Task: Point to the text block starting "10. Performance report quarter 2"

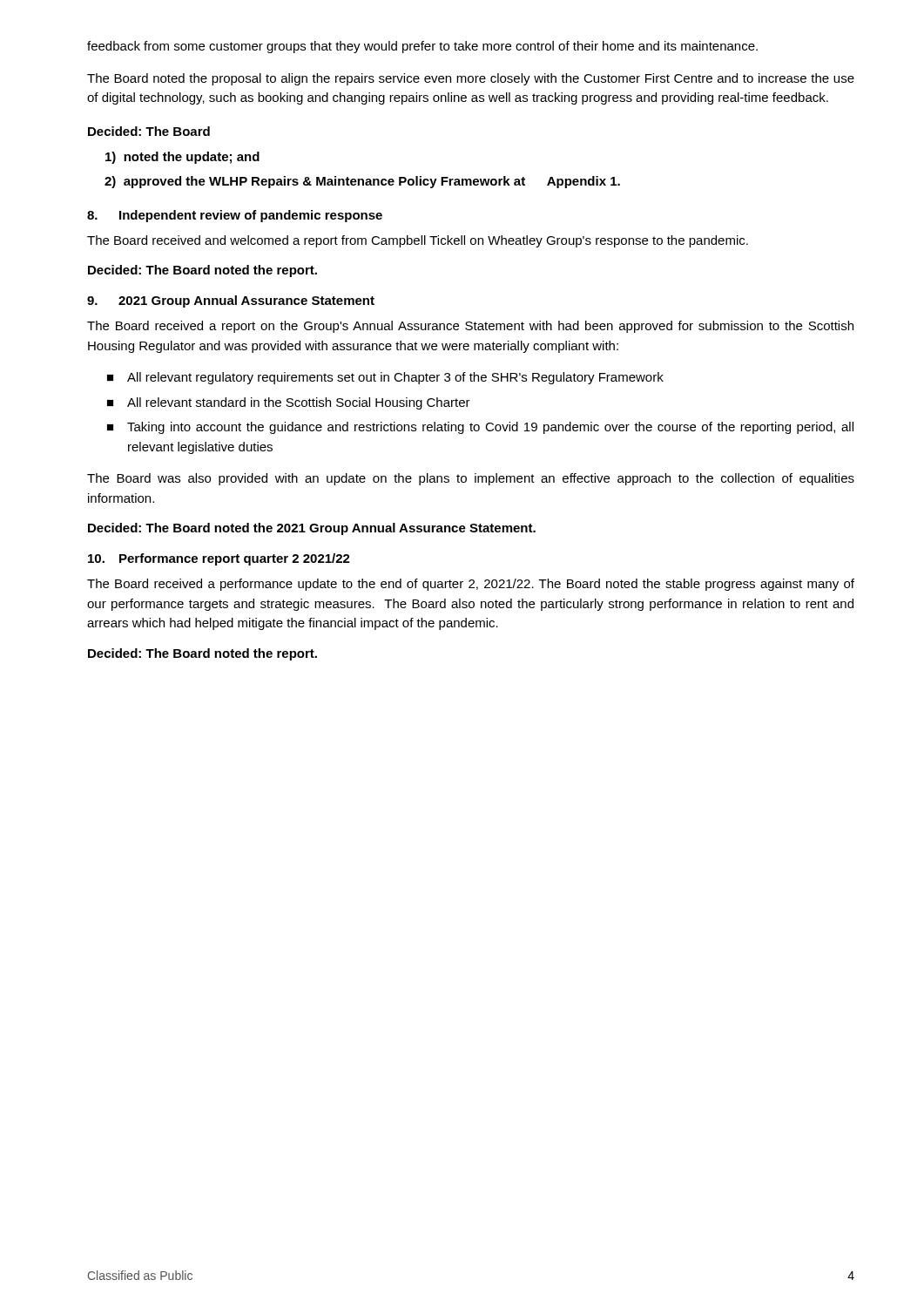Action: pyautogui.click(x=219, y=558)
